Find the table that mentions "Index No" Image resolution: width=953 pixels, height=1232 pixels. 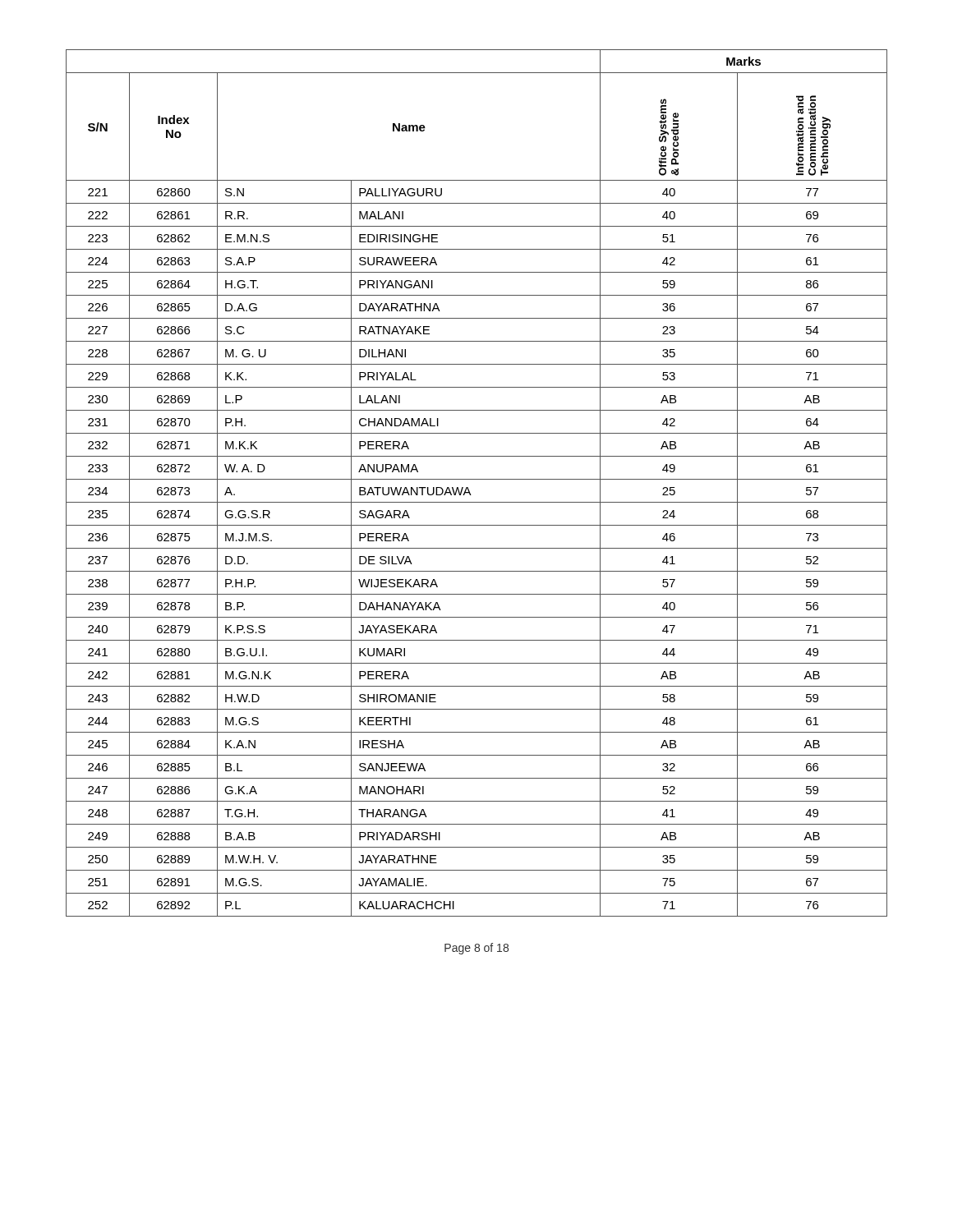(x=476, y=483)
